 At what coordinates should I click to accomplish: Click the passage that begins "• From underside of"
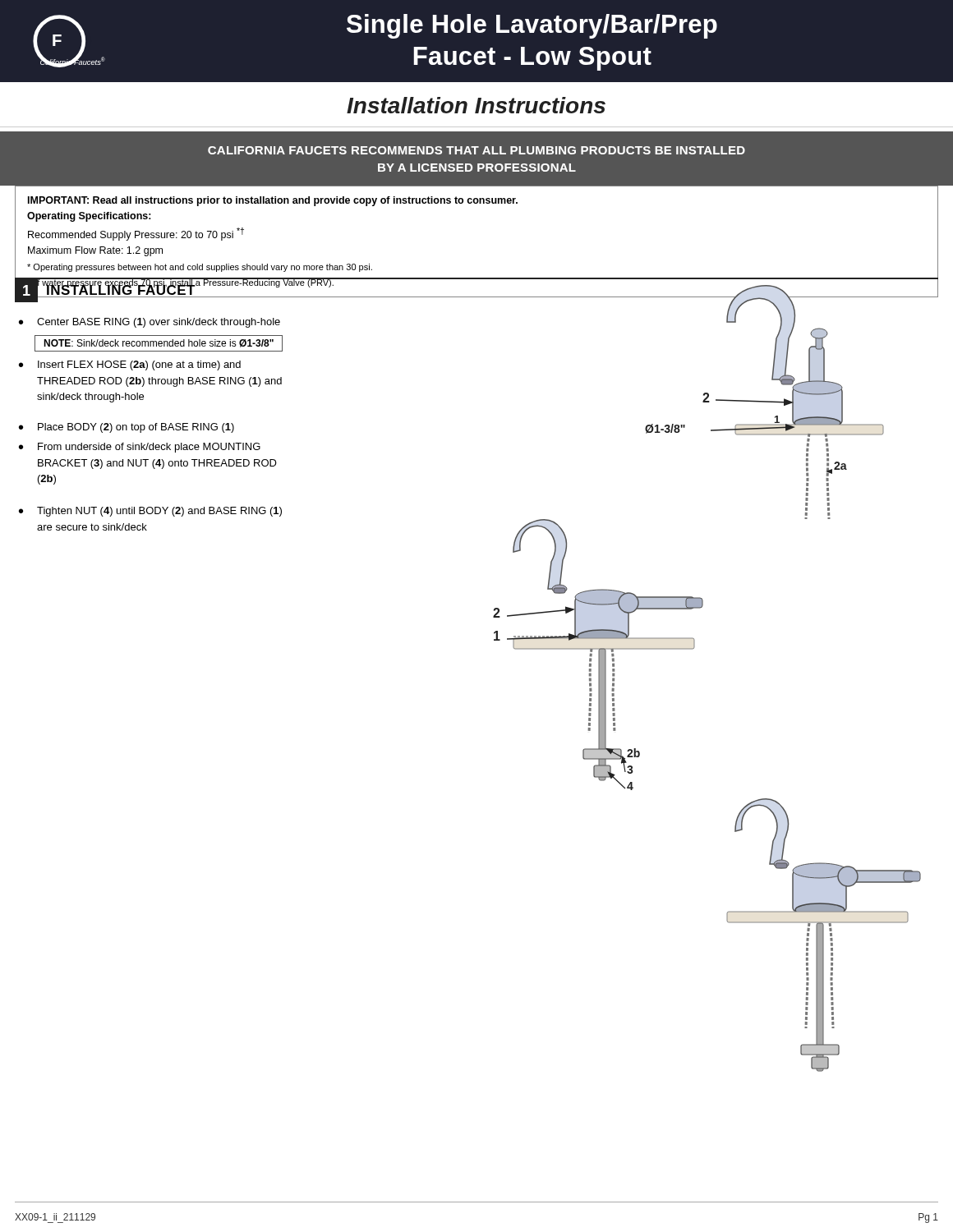point(147,463)
